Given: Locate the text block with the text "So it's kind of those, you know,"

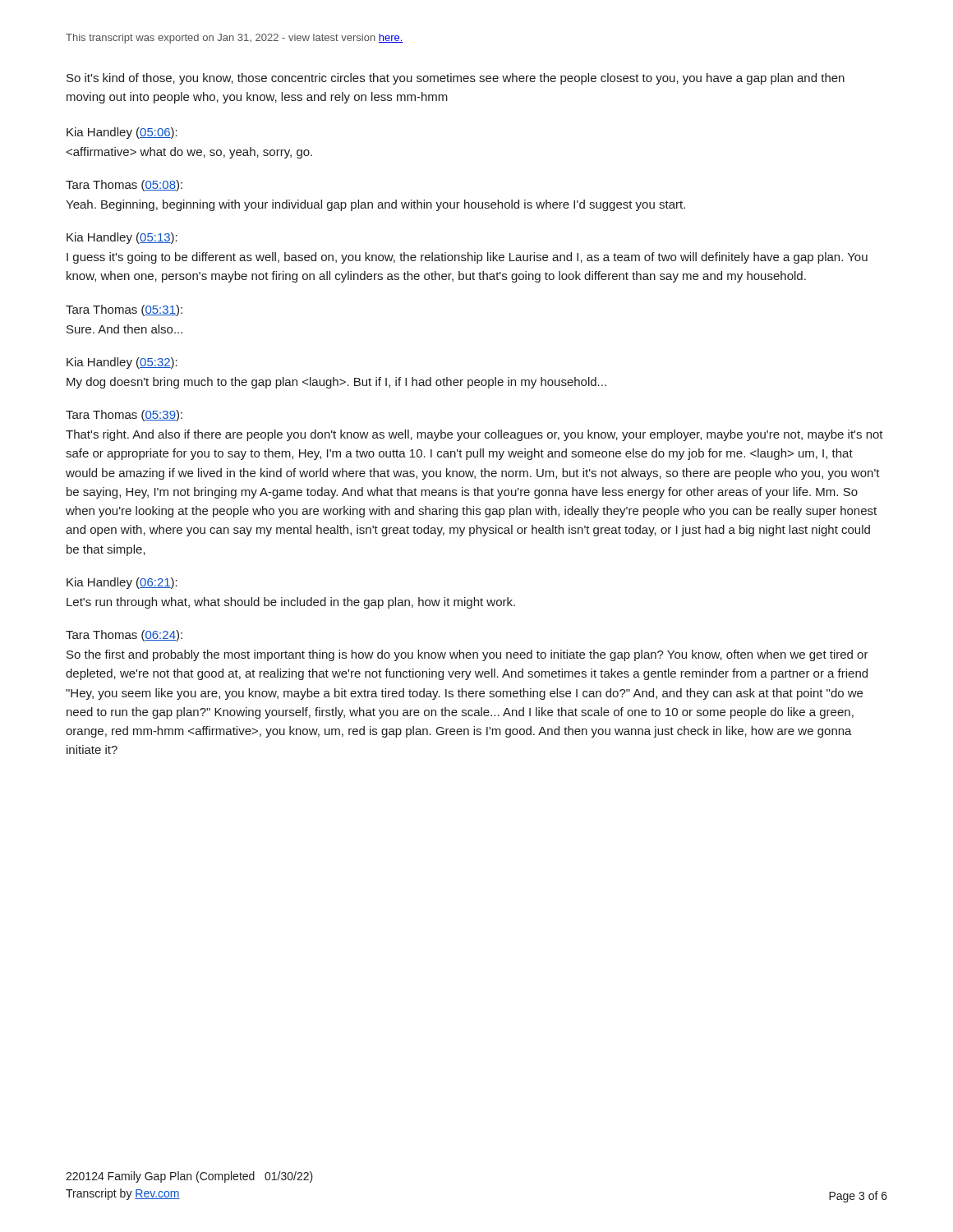Looking at the screenshot, I should pyautogui.click(x=455, y=87).
